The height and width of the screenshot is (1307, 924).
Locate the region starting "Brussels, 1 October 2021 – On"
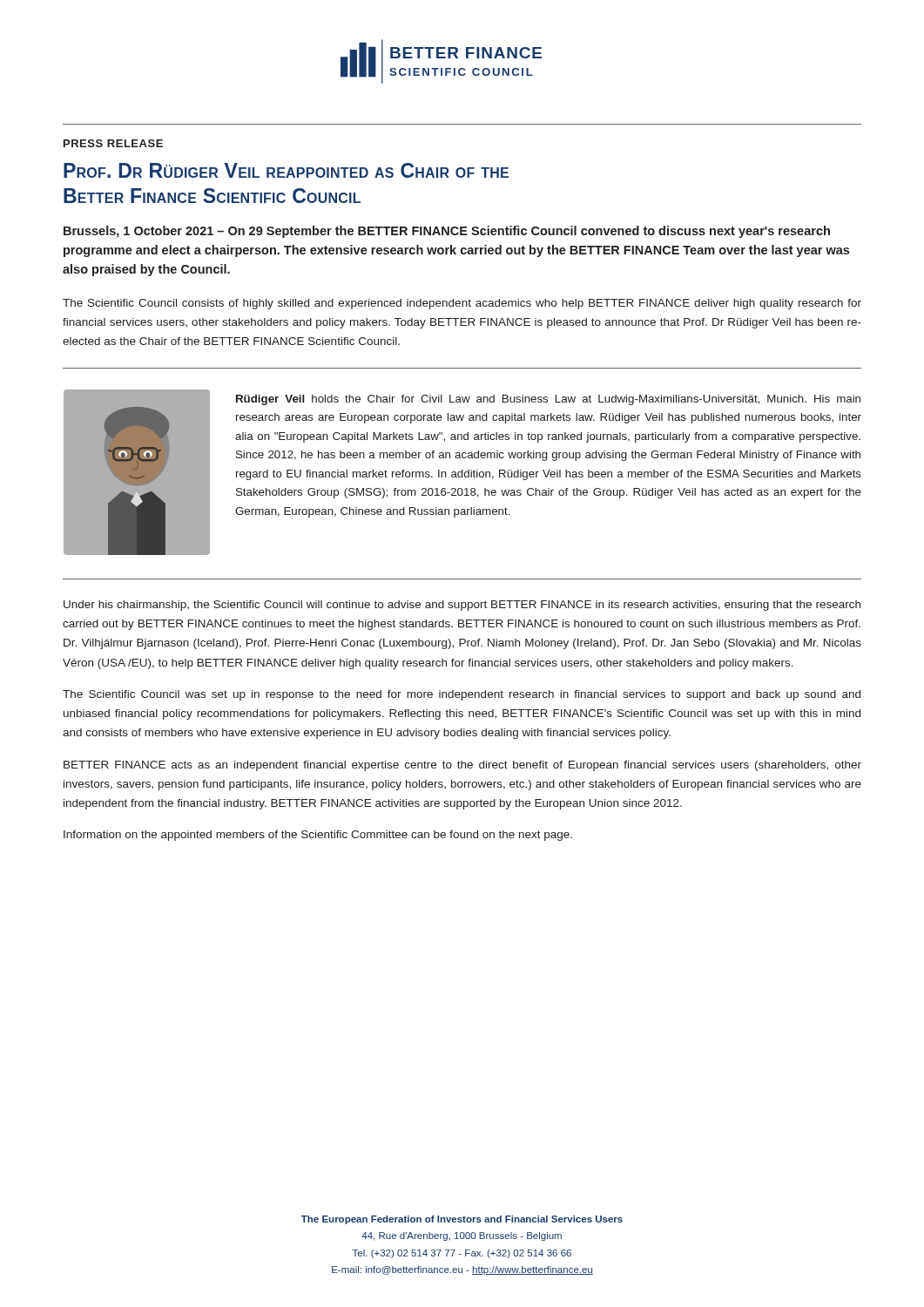click(456, 250)
